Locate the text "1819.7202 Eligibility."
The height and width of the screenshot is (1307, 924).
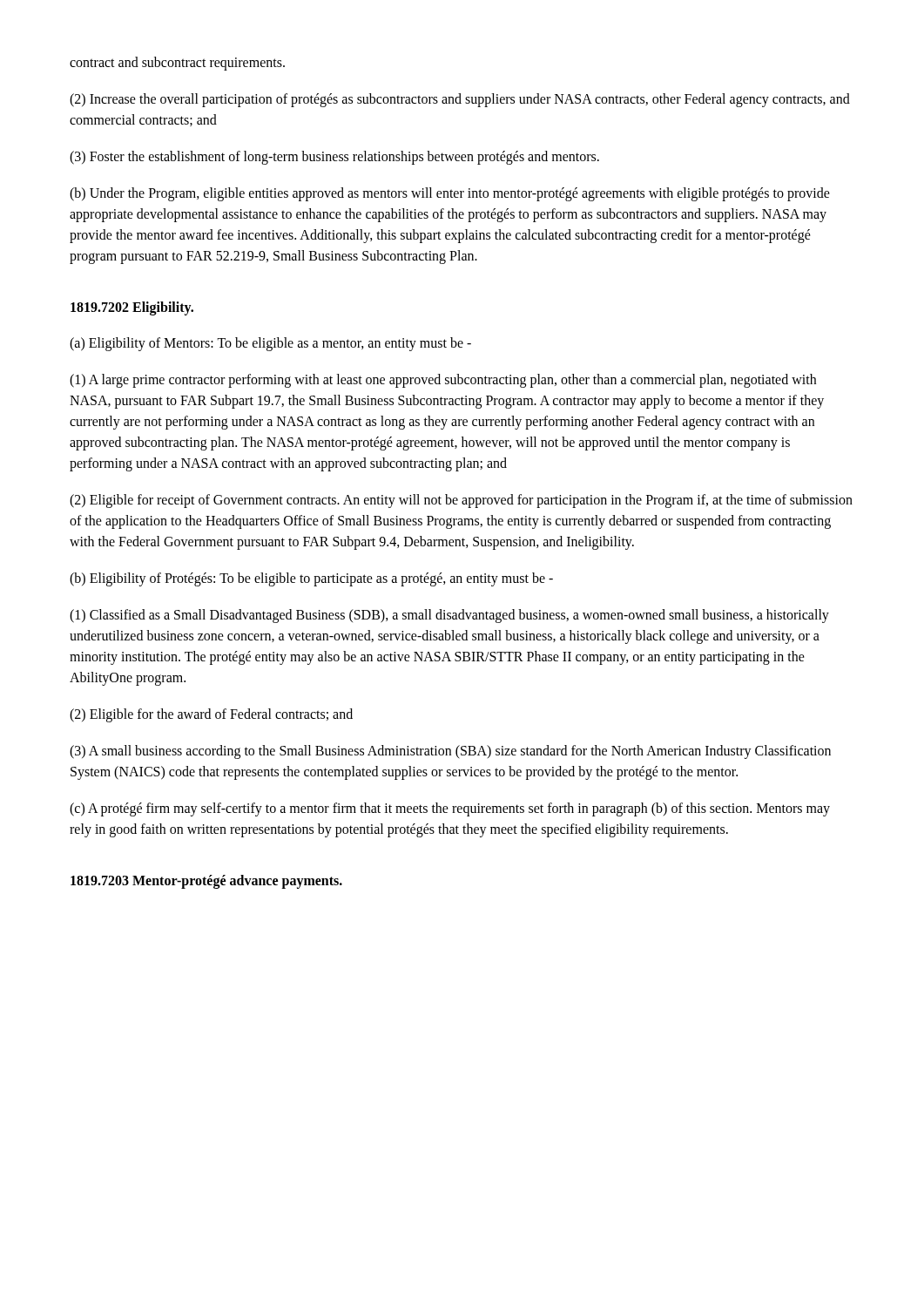pos(132,307)
